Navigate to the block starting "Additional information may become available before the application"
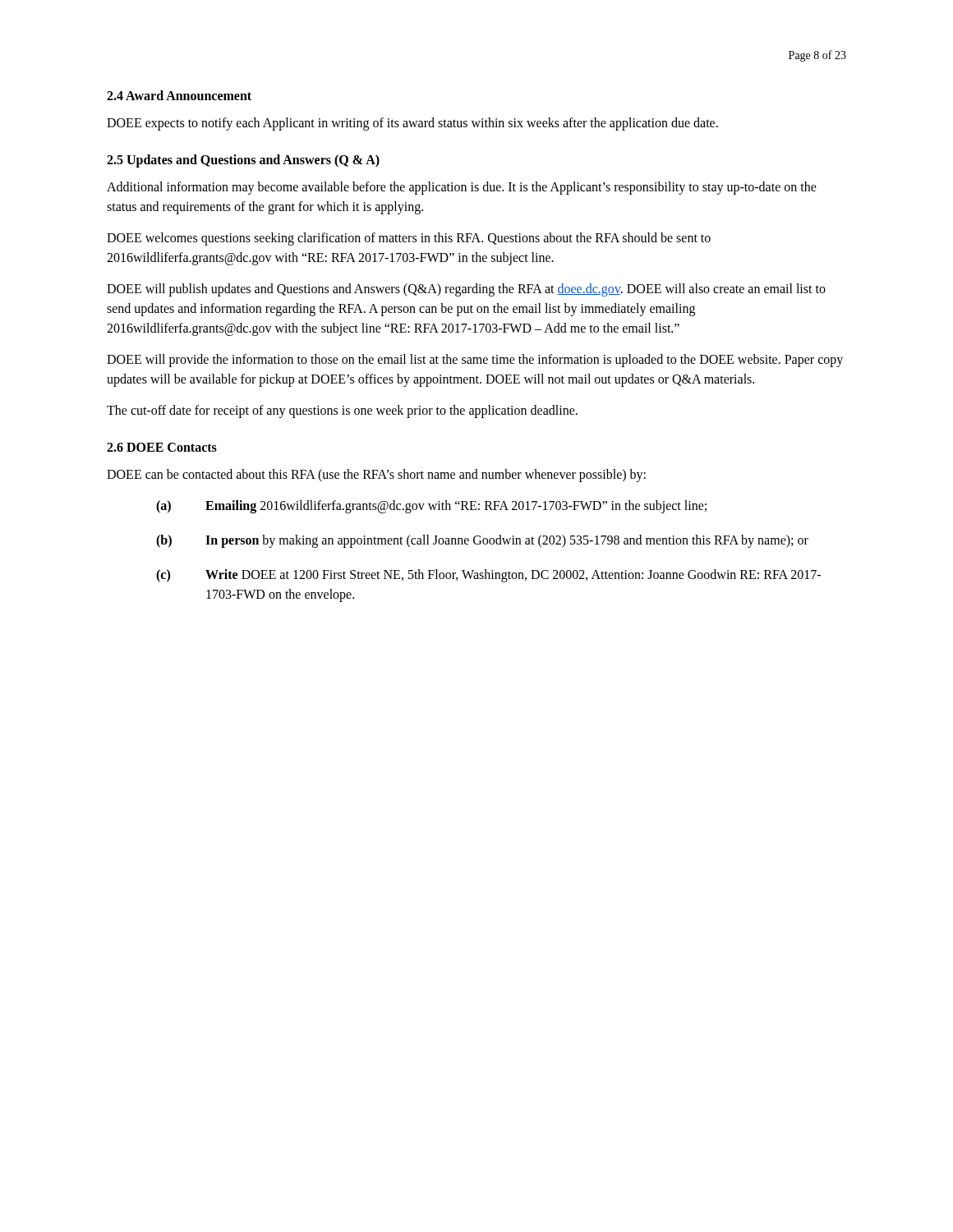Image resolution: width=953 pixels, height=1232 pixels. pyautogui.click(x=462, y=197)
